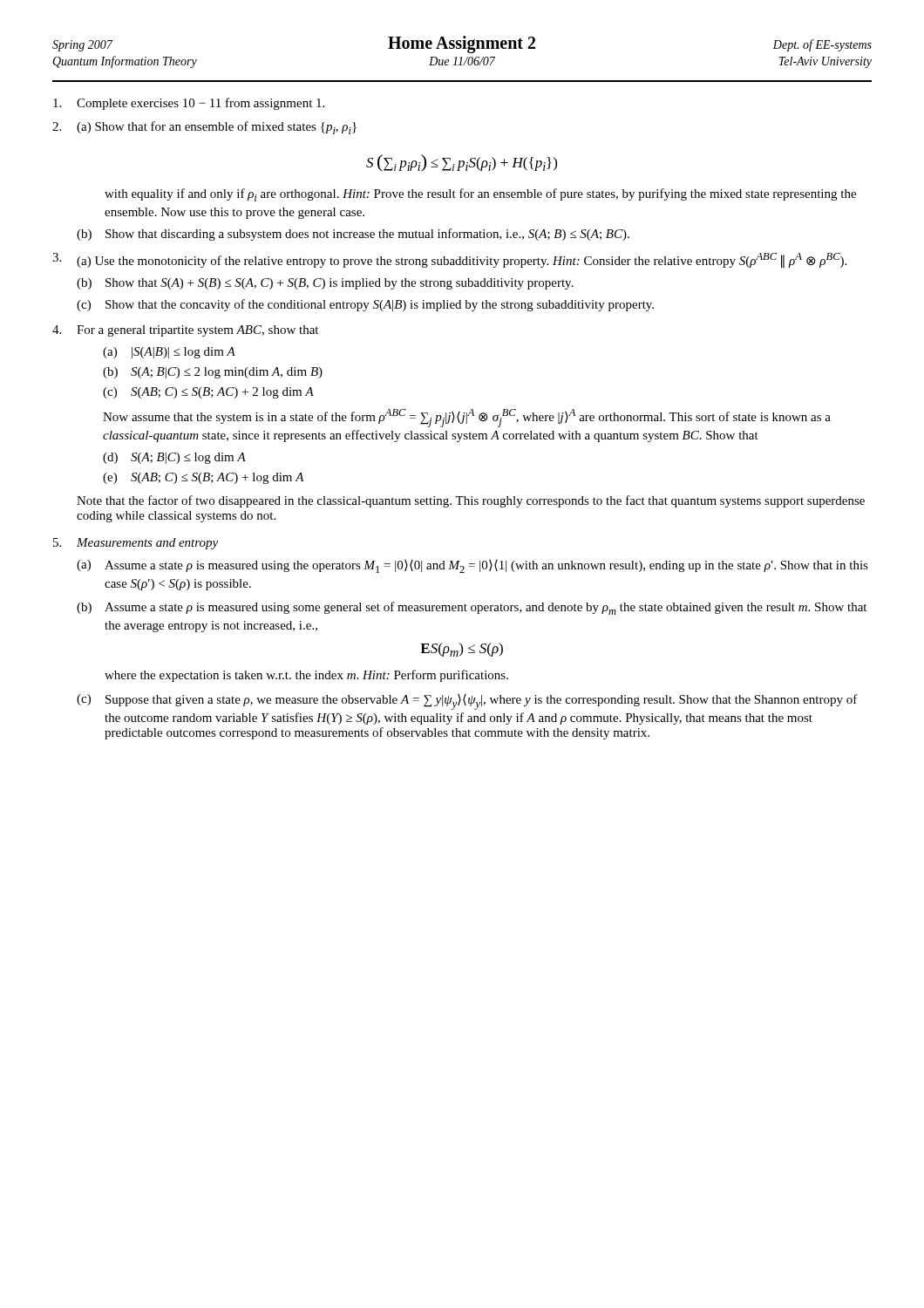Click on the element starting "(c) S(AB; C) ≤ S(B; AC)"
The image size is (924, 1308).
point(208,392)
